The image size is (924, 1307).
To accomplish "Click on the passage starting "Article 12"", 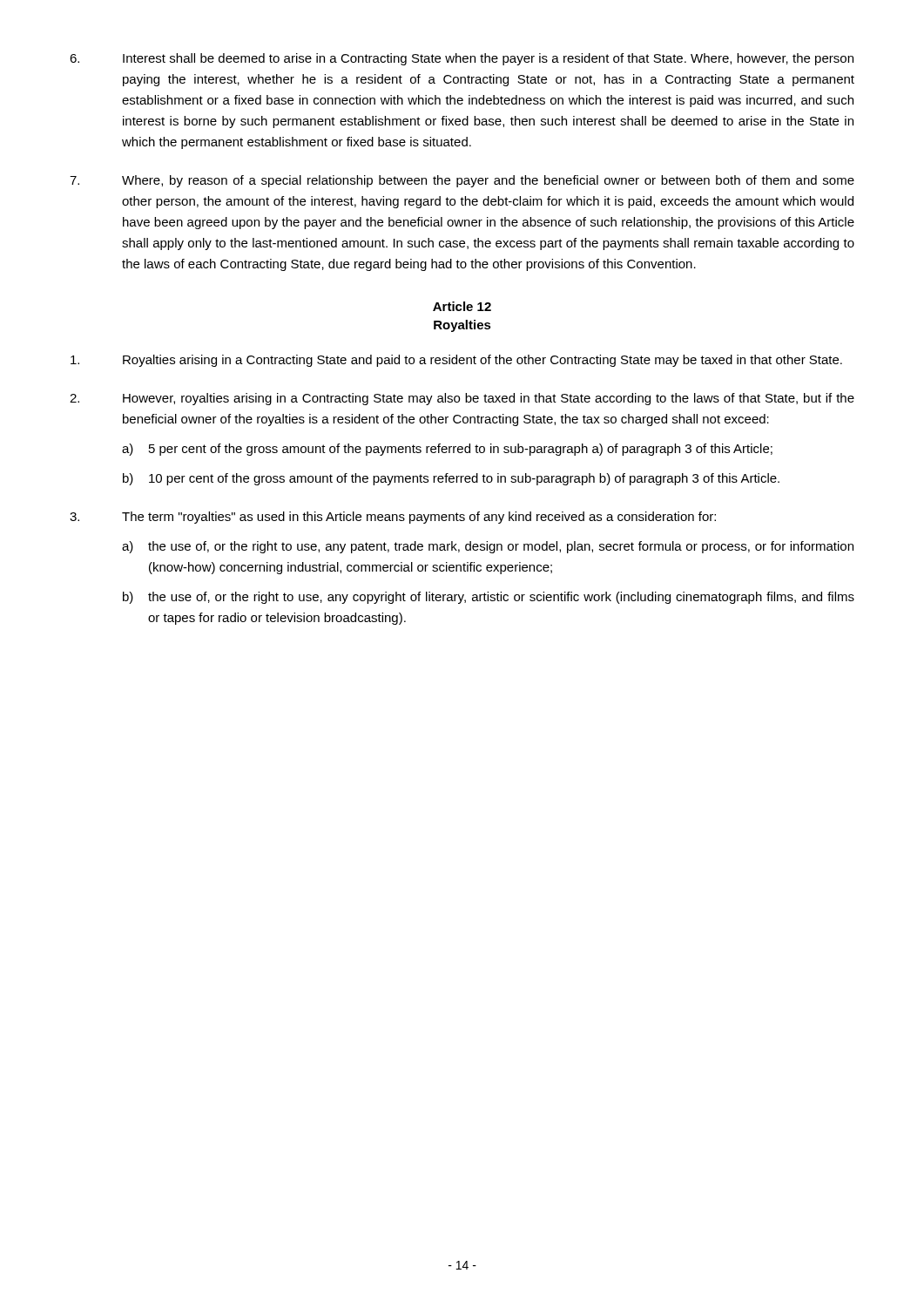I will coord(462,306).
